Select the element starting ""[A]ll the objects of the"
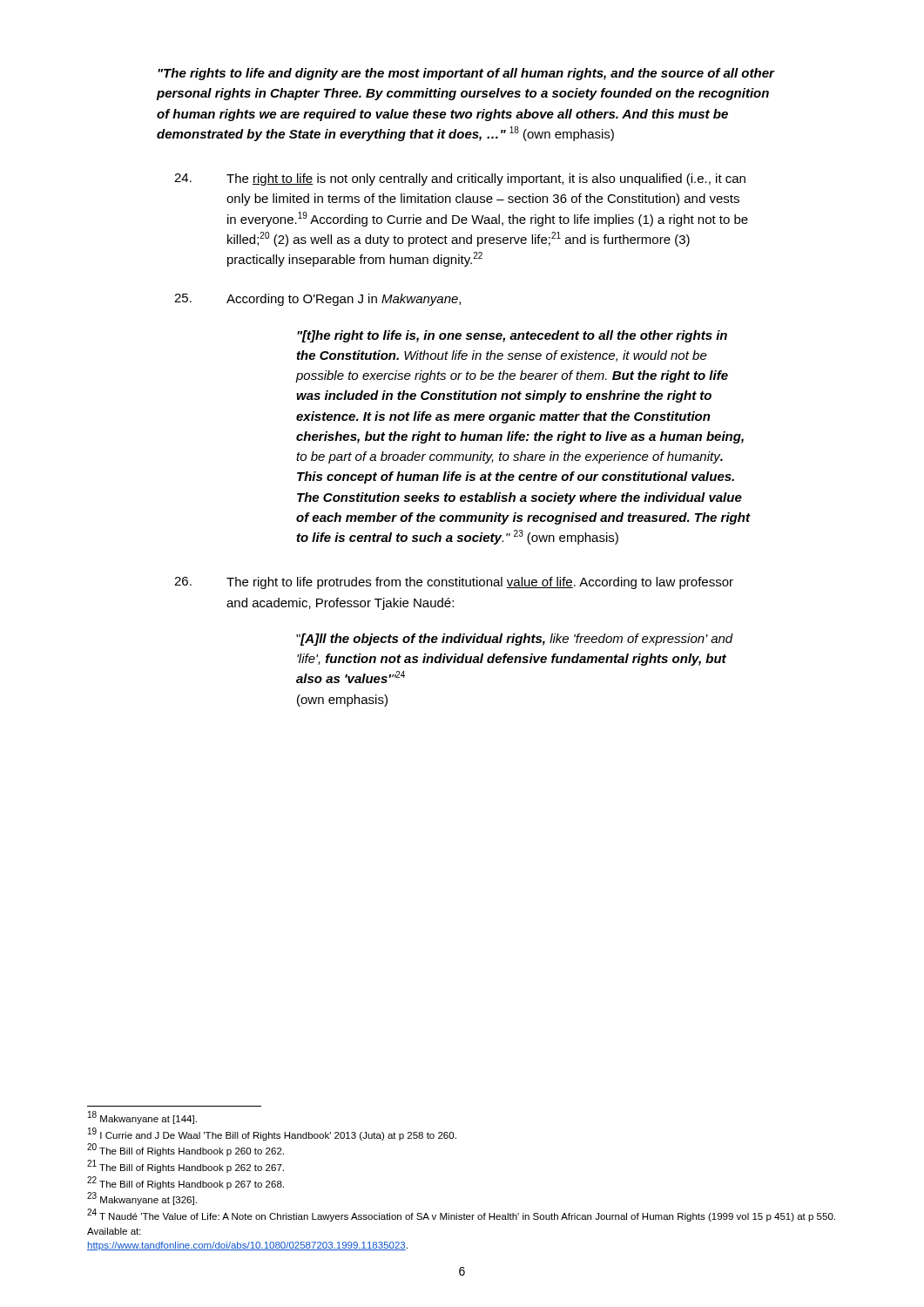This screenshot has height=1307, width=924. [514, 668]
